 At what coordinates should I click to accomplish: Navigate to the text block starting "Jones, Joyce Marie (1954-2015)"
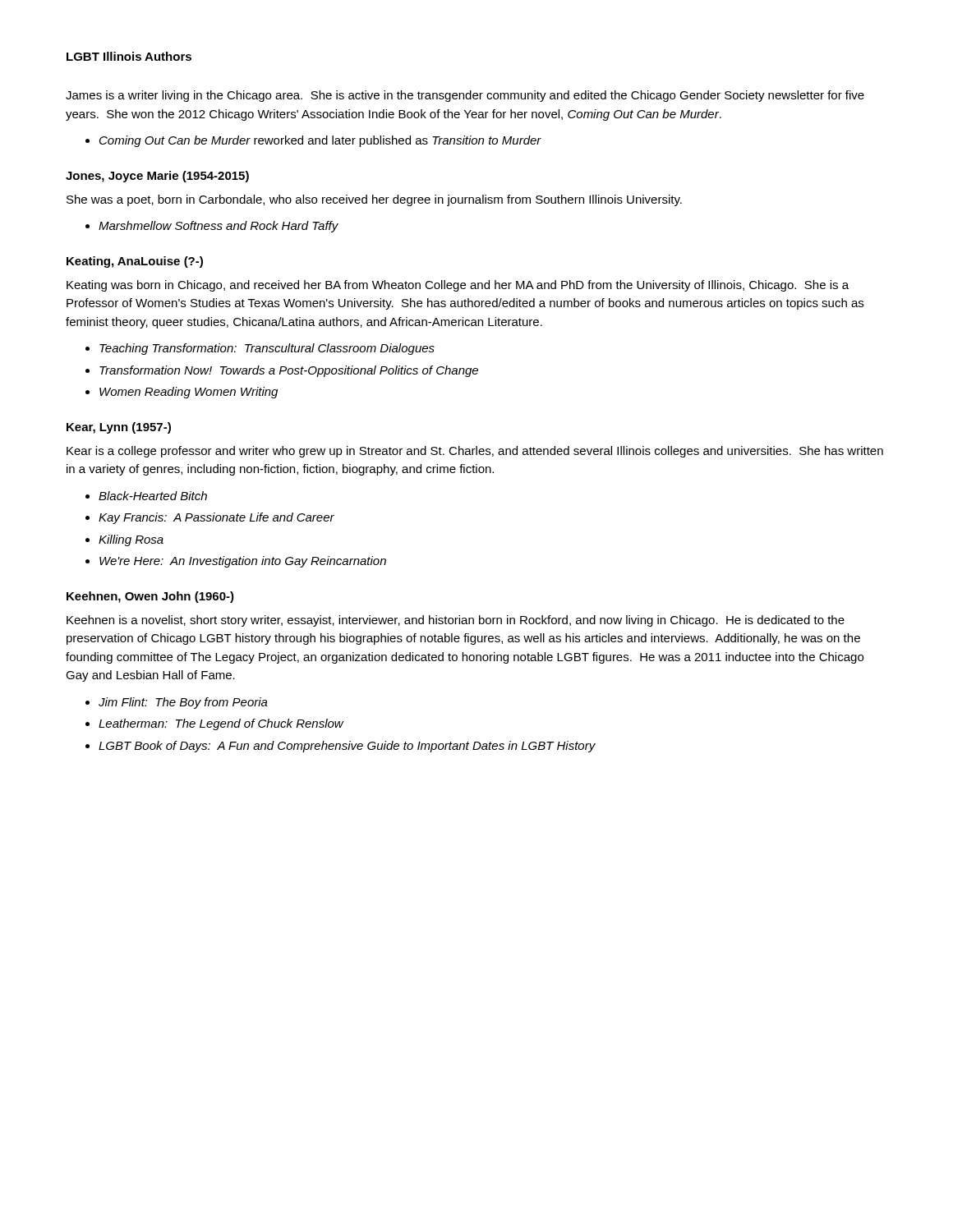coord(158,175)
